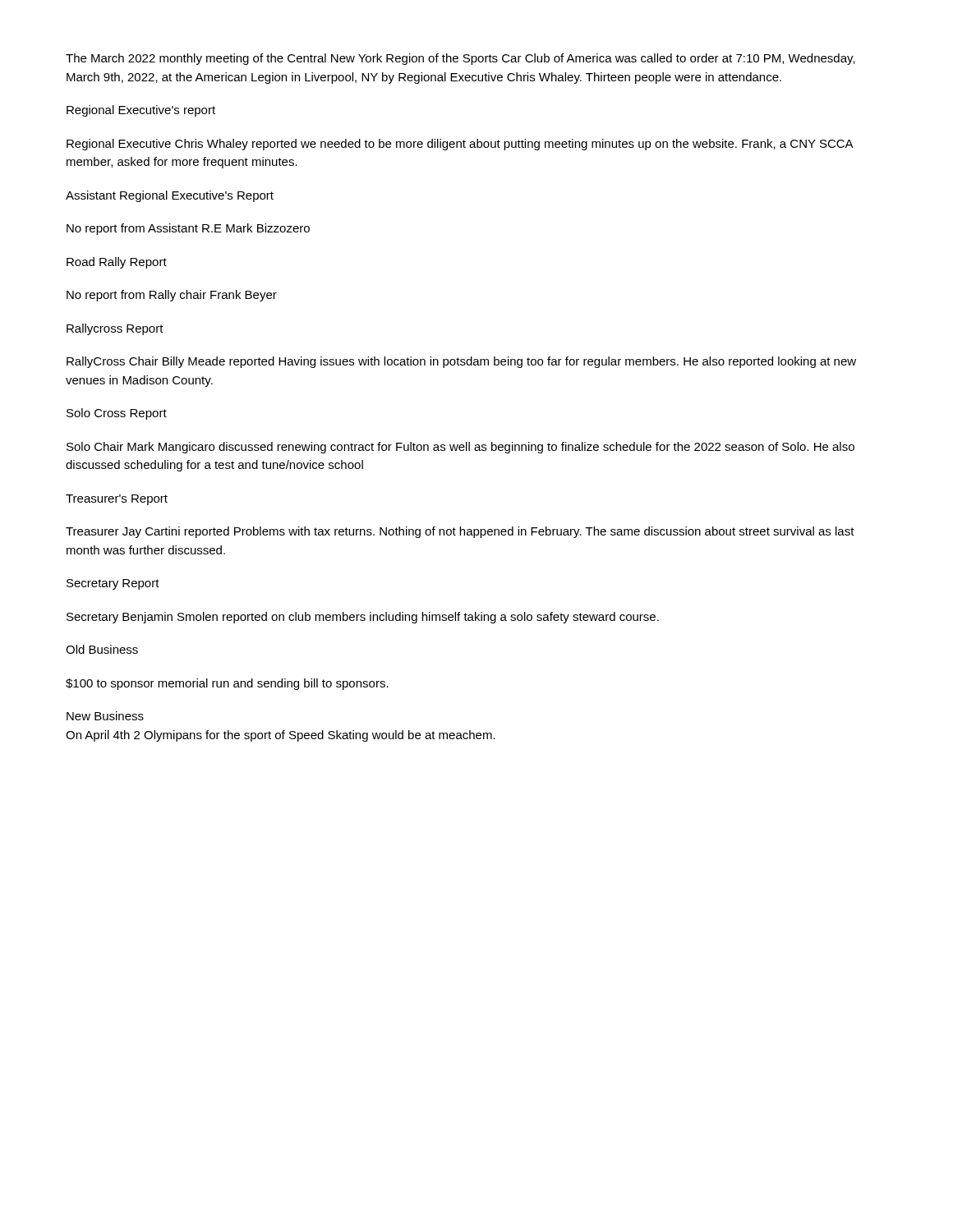
Task: Select the section header with the text "Assistant Regional Executive's Report"
Action: click(x=170, y=195)
